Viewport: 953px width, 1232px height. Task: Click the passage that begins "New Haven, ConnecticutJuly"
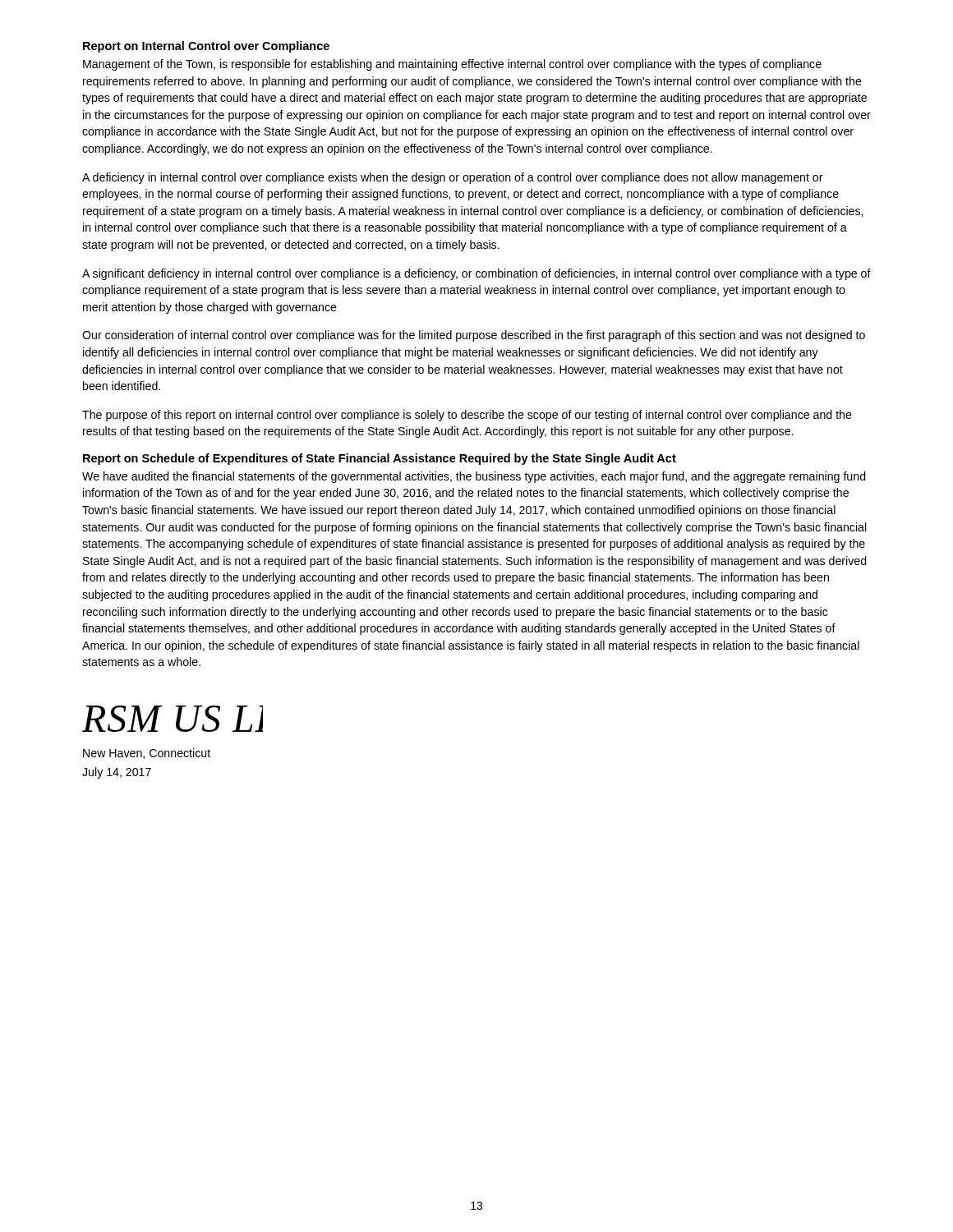[x=146, y=762]
